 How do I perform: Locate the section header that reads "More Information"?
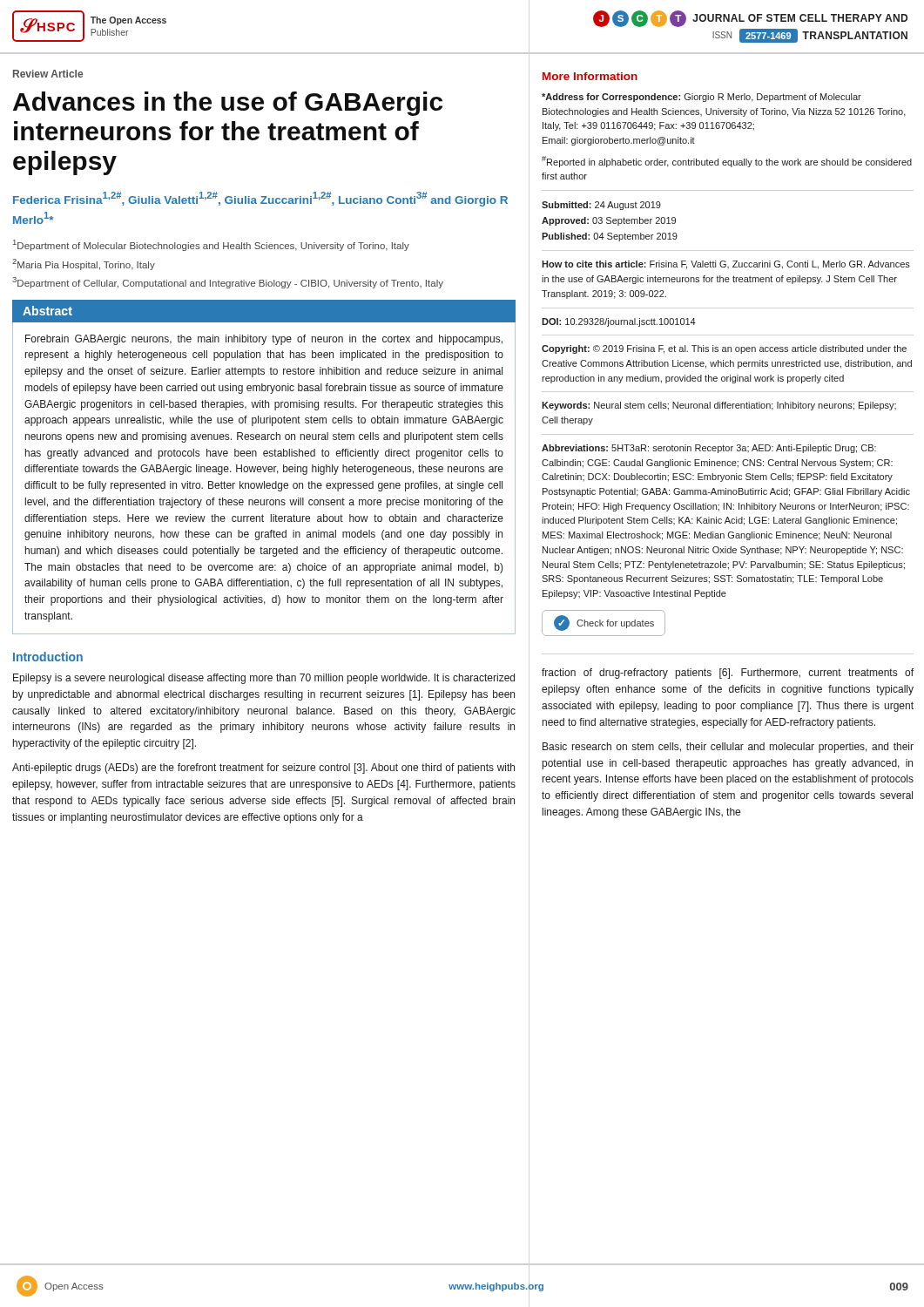click(x=590, y=76)
